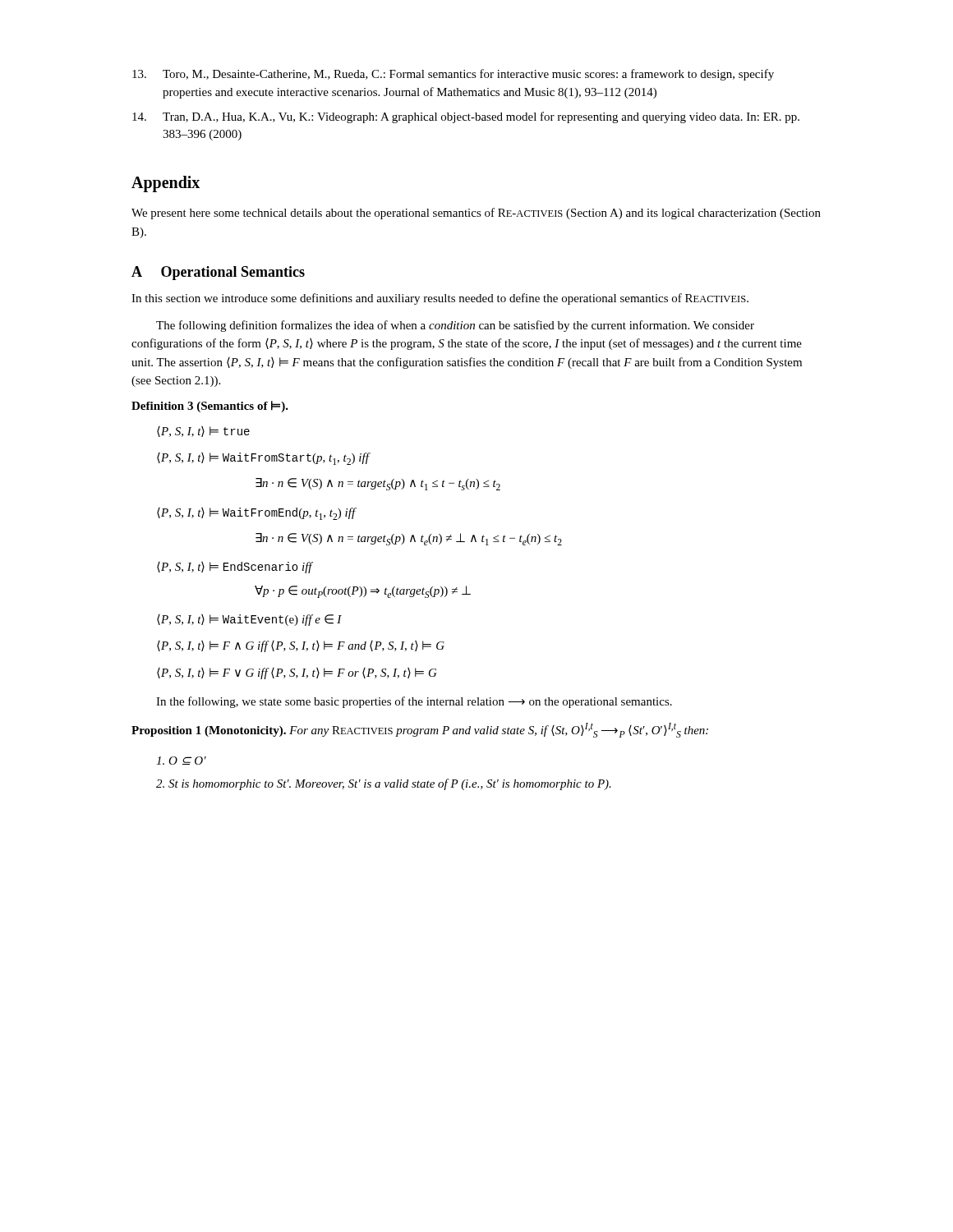The width and height of the screenshot is (953, 1232).
Task: Locate the formula that opens with "⟨P, S, I, t⟩ ⊨ WaitFromEnd(p, t1,"
Action: click(489, 526)
